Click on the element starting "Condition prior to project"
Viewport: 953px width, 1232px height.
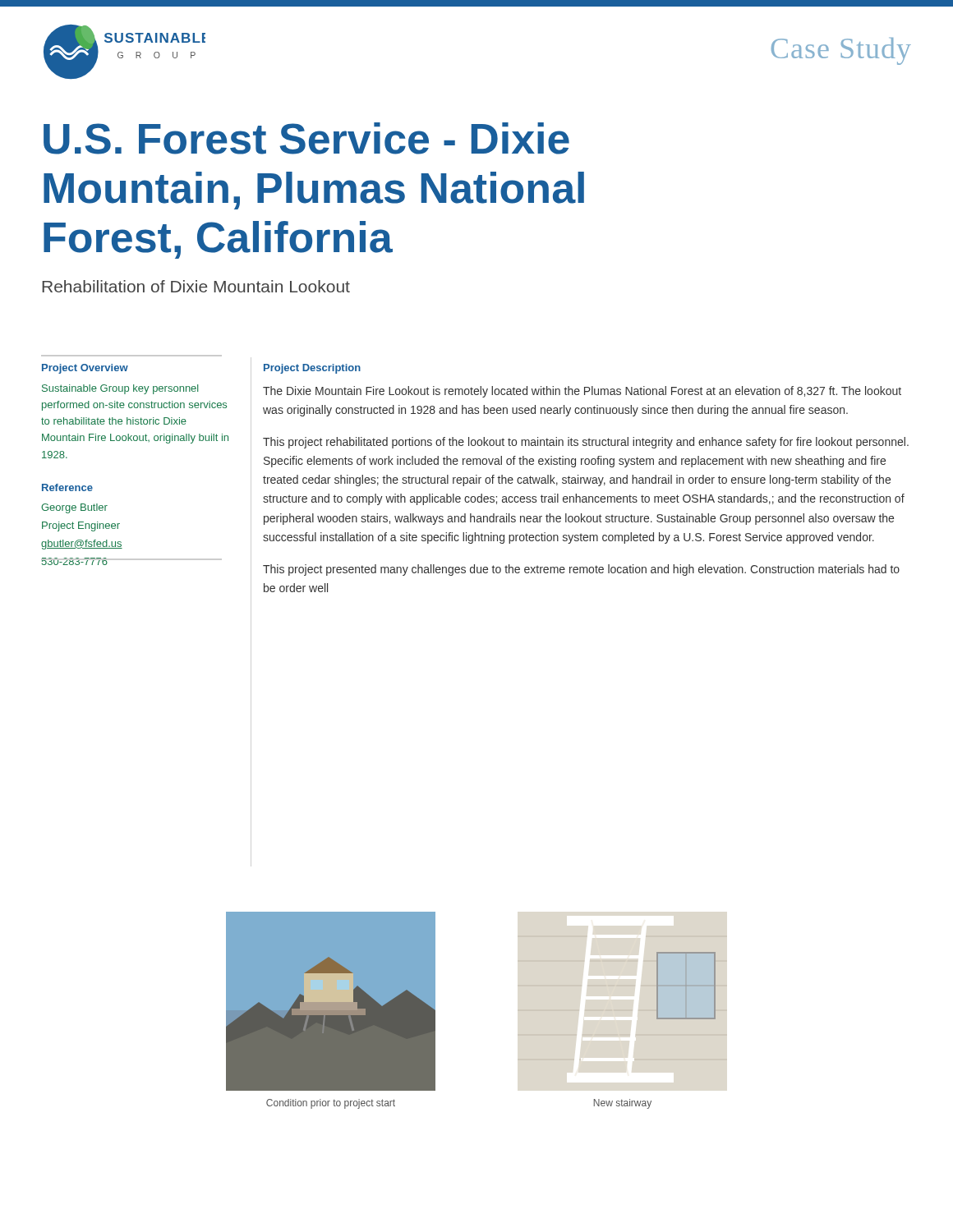point(331,1103)
